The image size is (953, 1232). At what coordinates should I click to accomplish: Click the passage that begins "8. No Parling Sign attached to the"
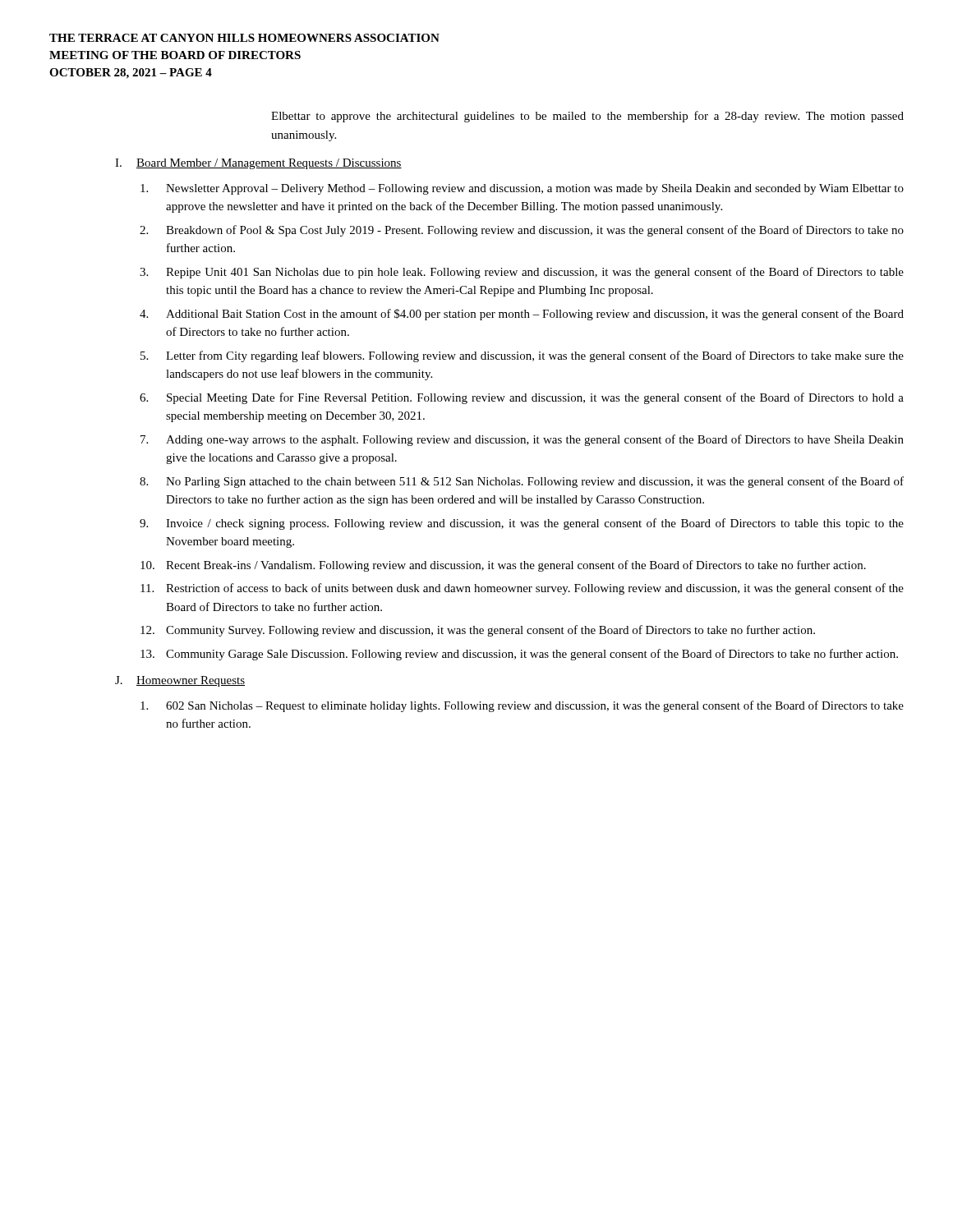pyautogui.click(x=522, y=490)
